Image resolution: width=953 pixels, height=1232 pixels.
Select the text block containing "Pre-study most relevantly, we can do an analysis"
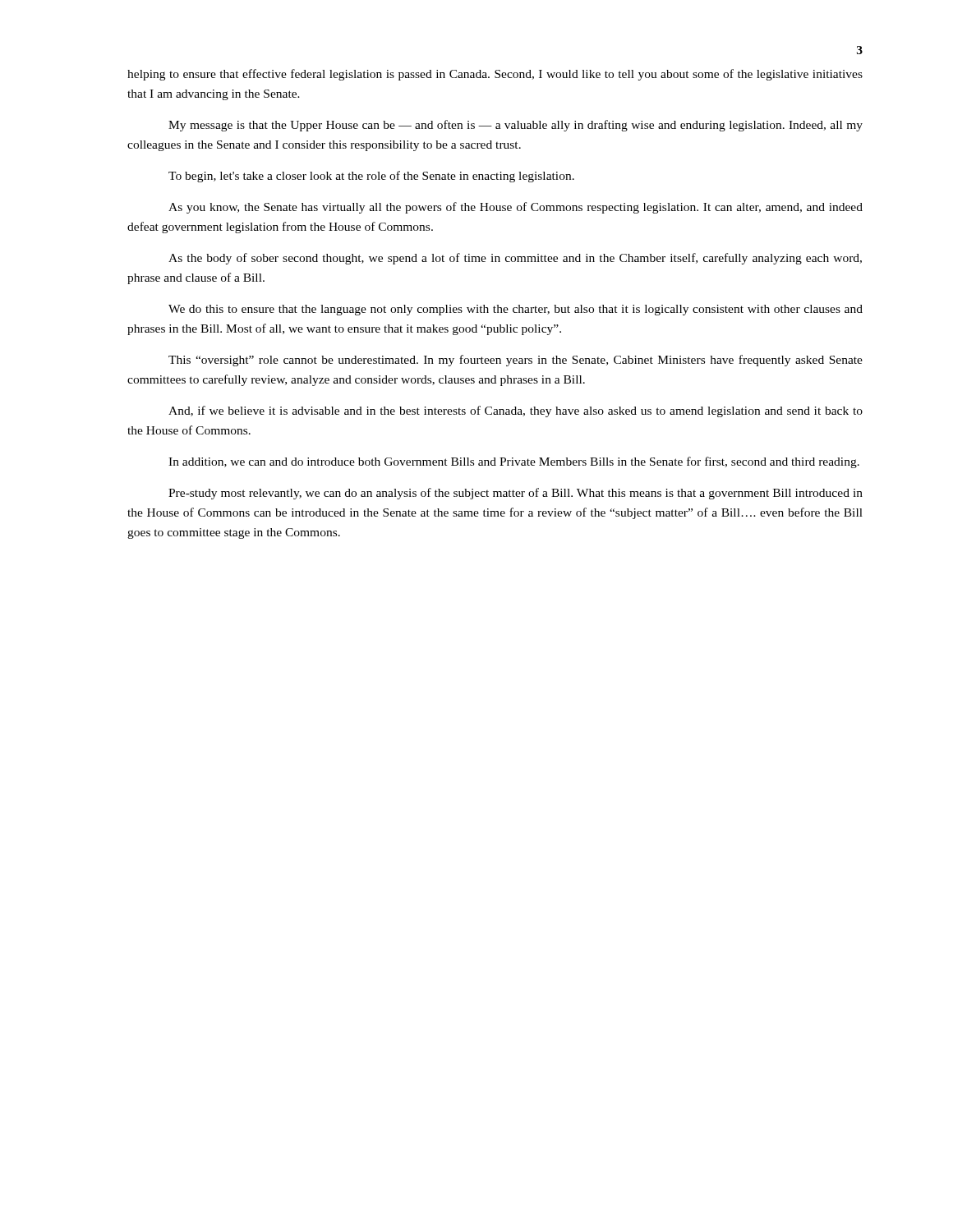coord(495,512)
